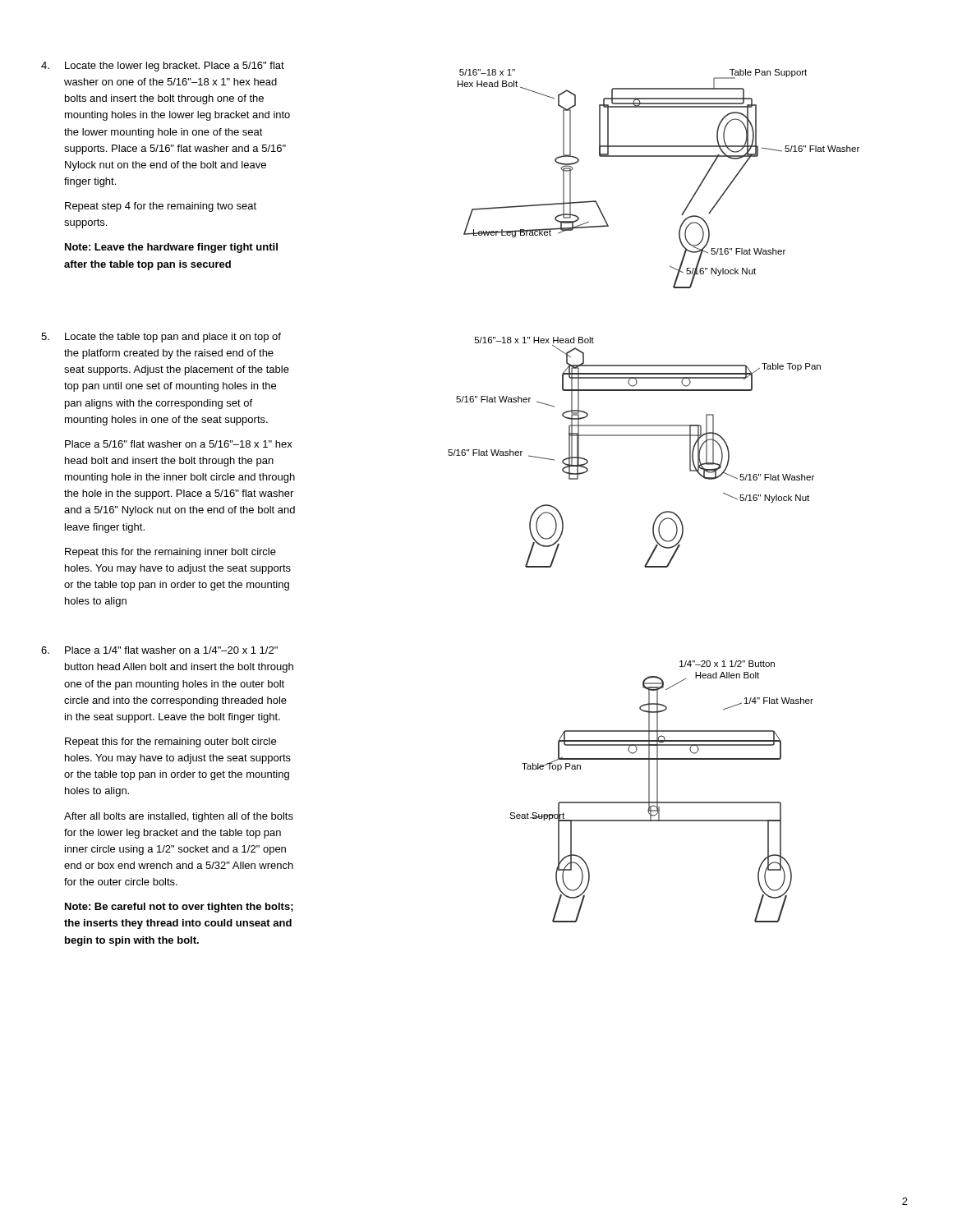Find the block on this page that starts "4. Locate the lower leg"
Viewport: 953px width, 1232px height.
click(x=168, y=165)
